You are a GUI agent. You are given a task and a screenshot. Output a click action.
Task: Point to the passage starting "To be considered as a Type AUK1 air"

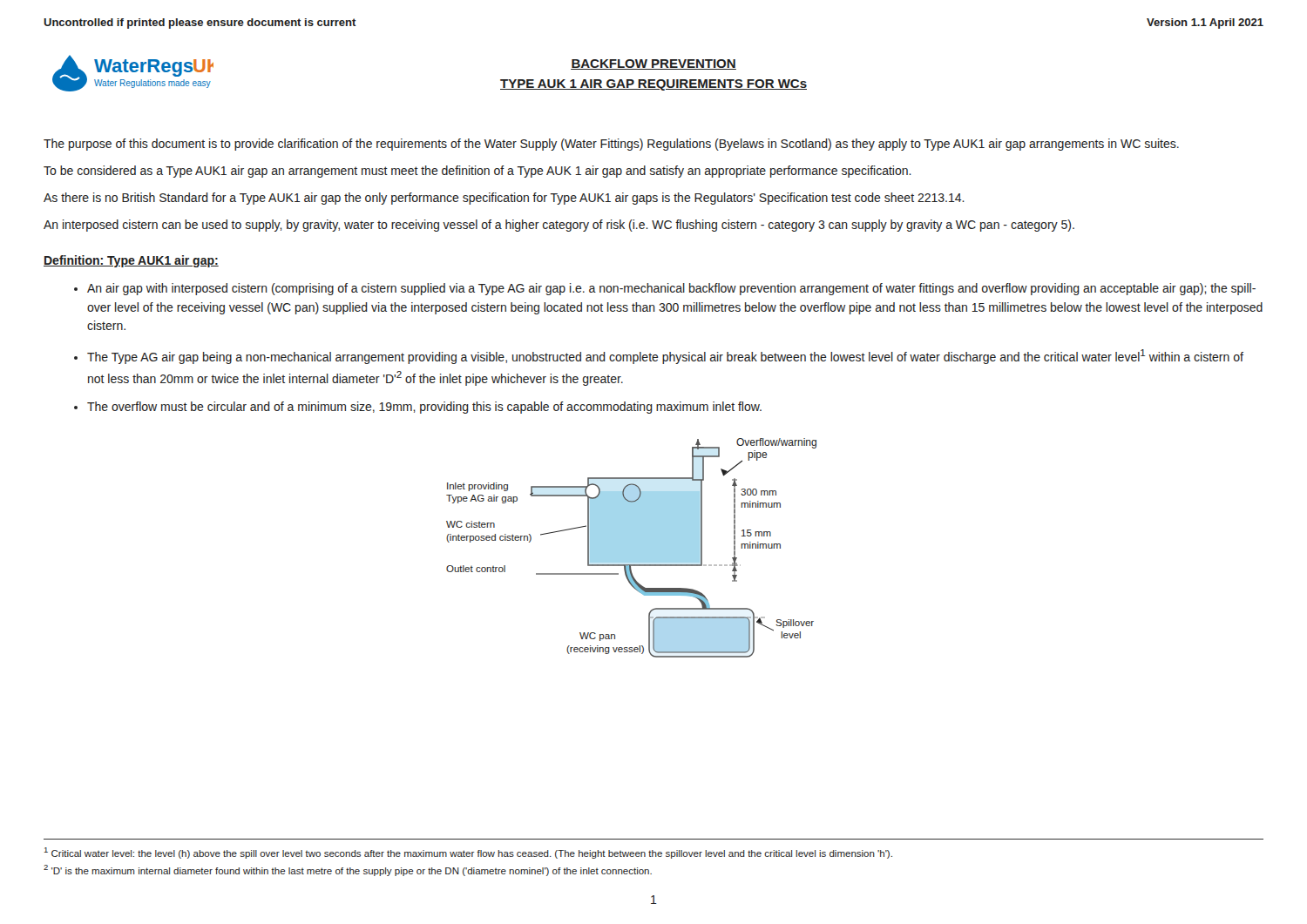[x=478, y=171]
